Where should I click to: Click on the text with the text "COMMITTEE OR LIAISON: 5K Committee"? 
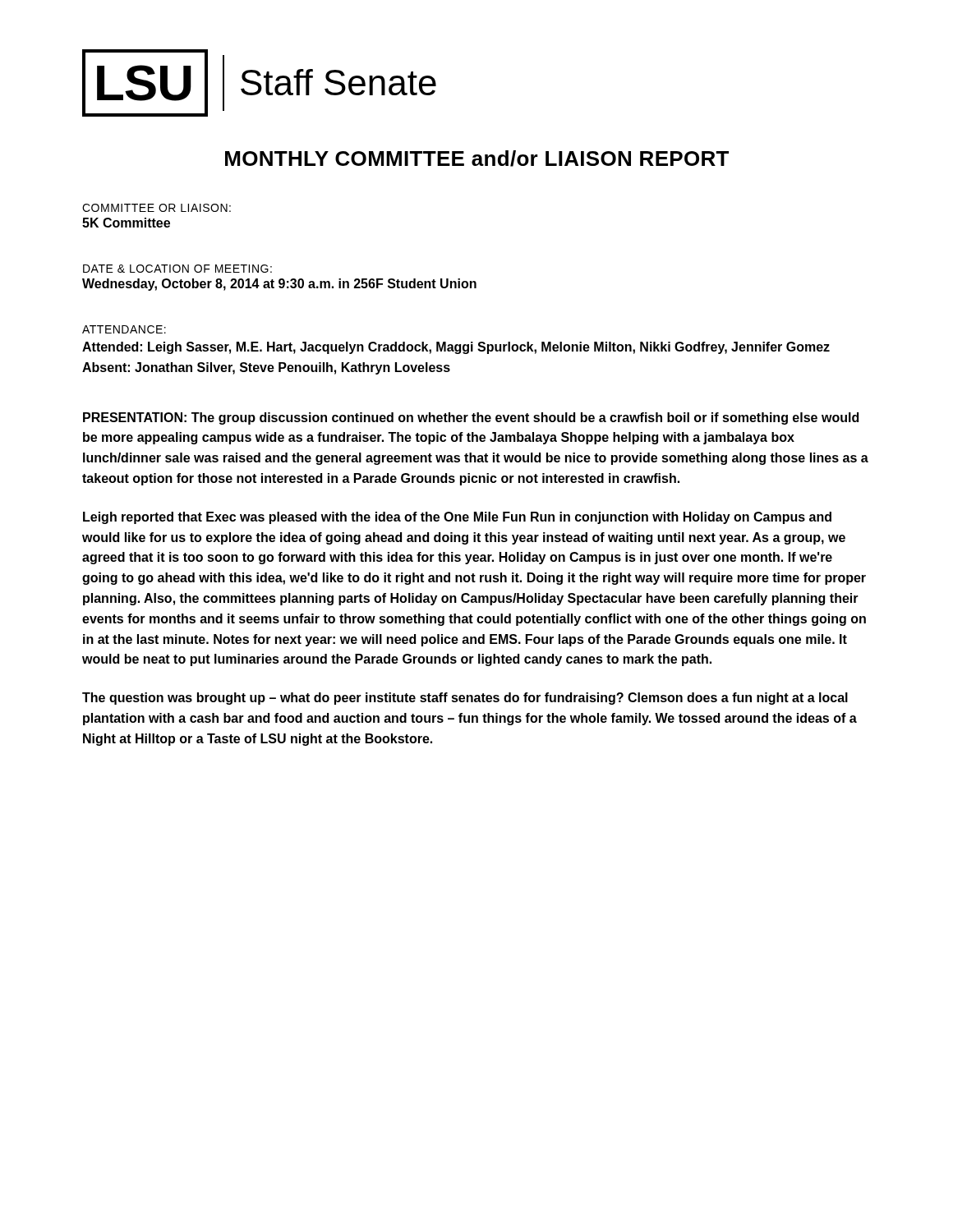(157, 208)
